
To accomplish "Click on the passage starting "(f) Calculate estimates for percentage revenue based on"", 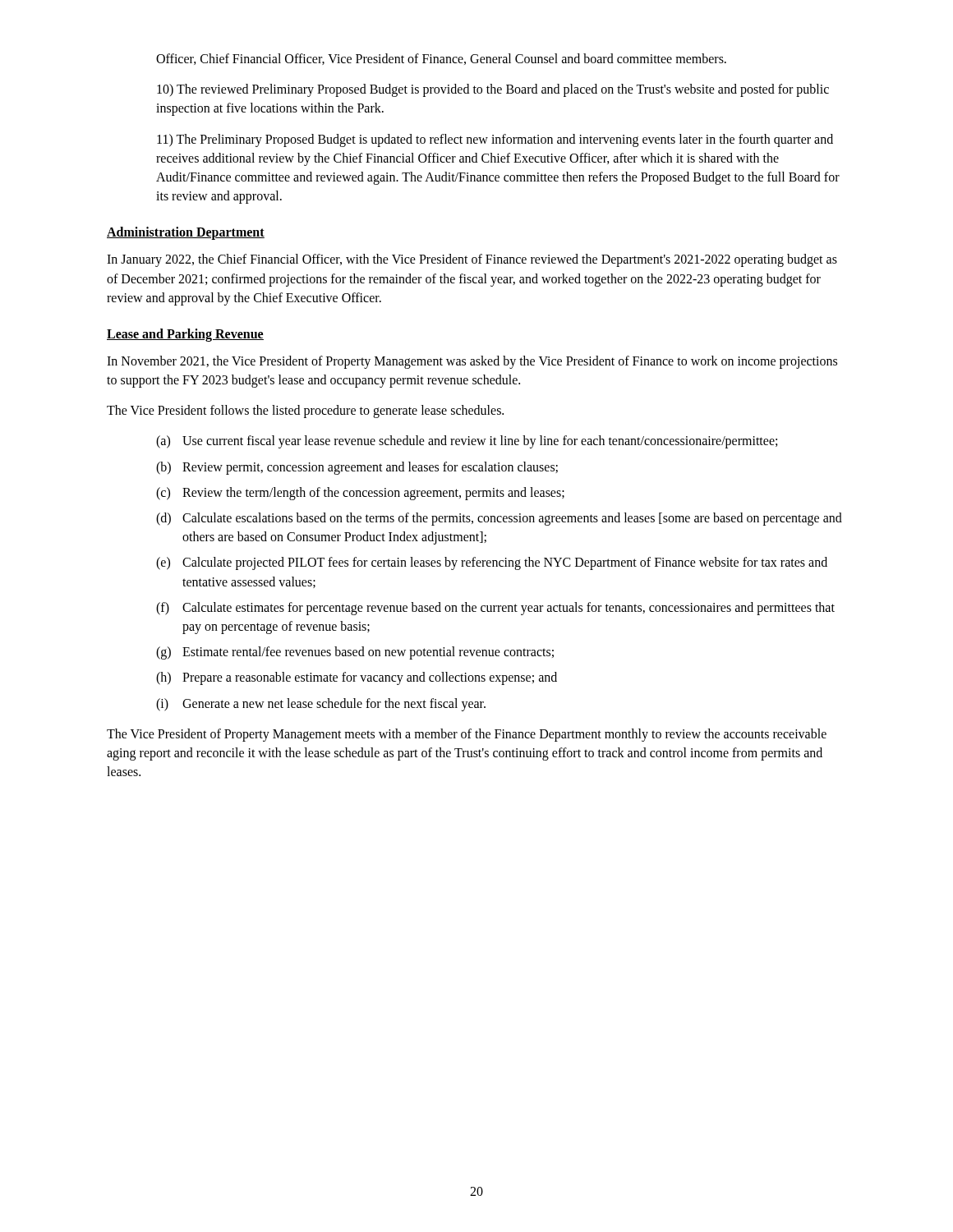I will coord(501,617).
